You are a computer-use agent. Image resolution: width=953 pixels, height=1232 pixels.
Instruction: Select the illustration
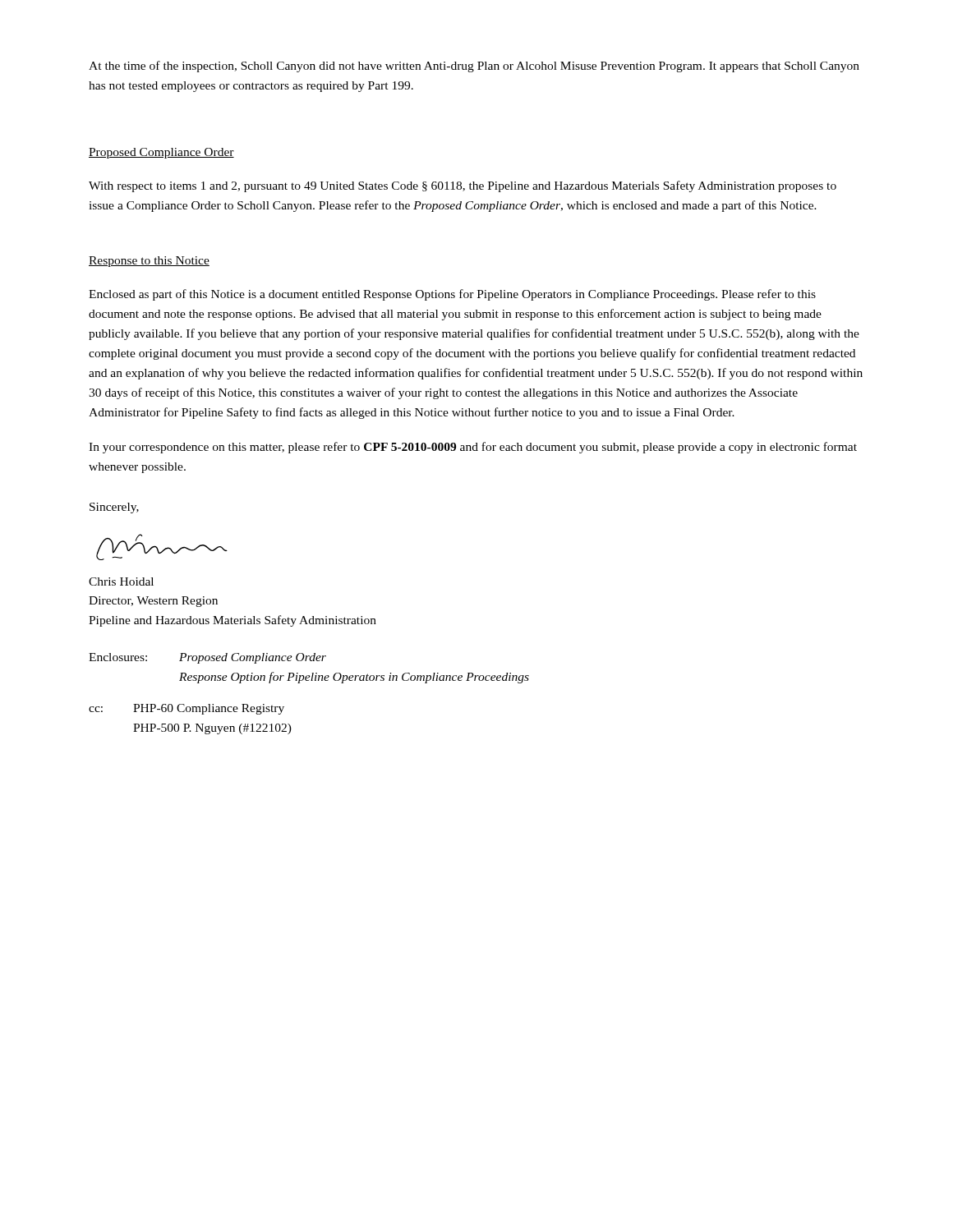pos(476,545)
